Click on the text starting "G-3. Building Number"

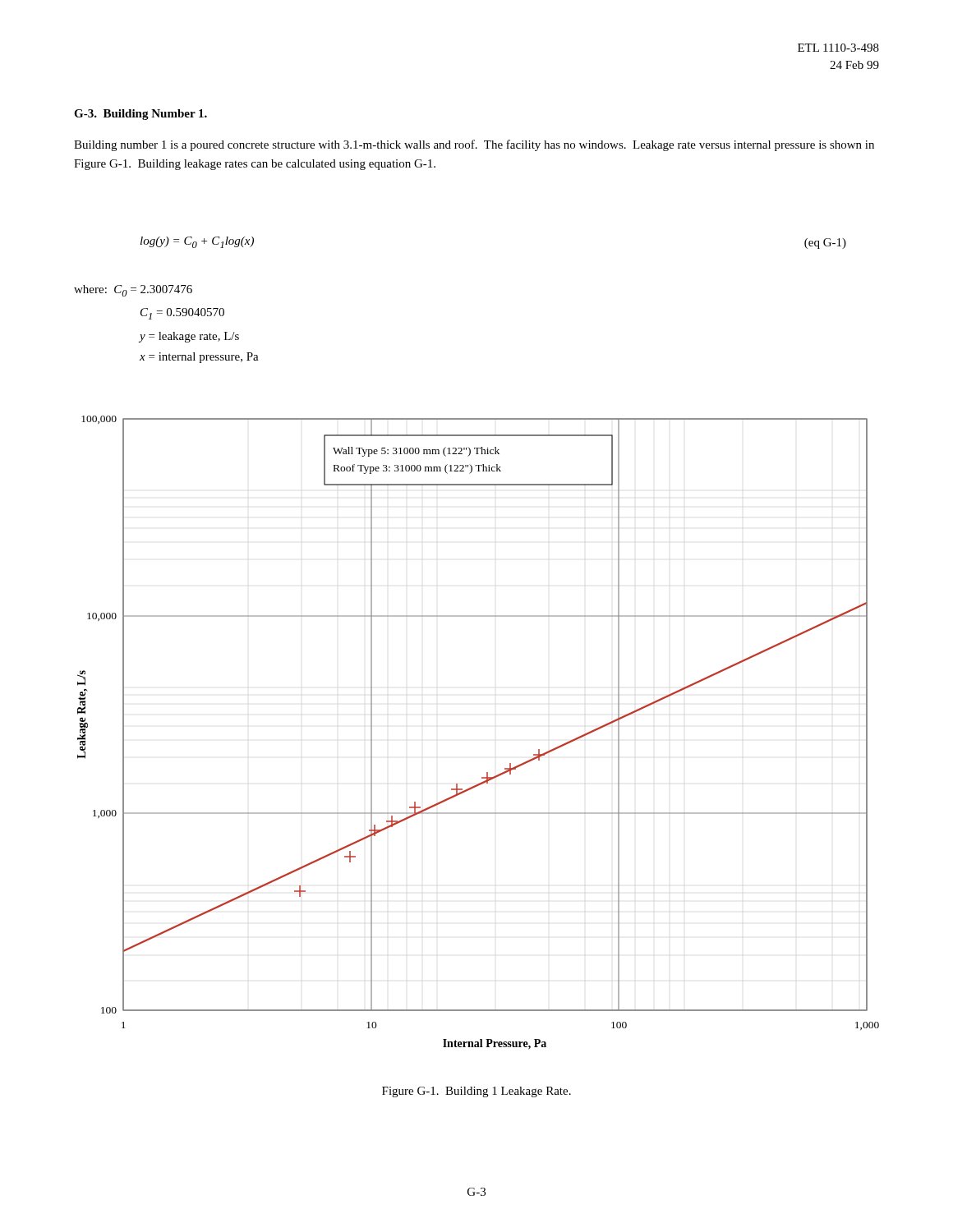coord(141,113)
